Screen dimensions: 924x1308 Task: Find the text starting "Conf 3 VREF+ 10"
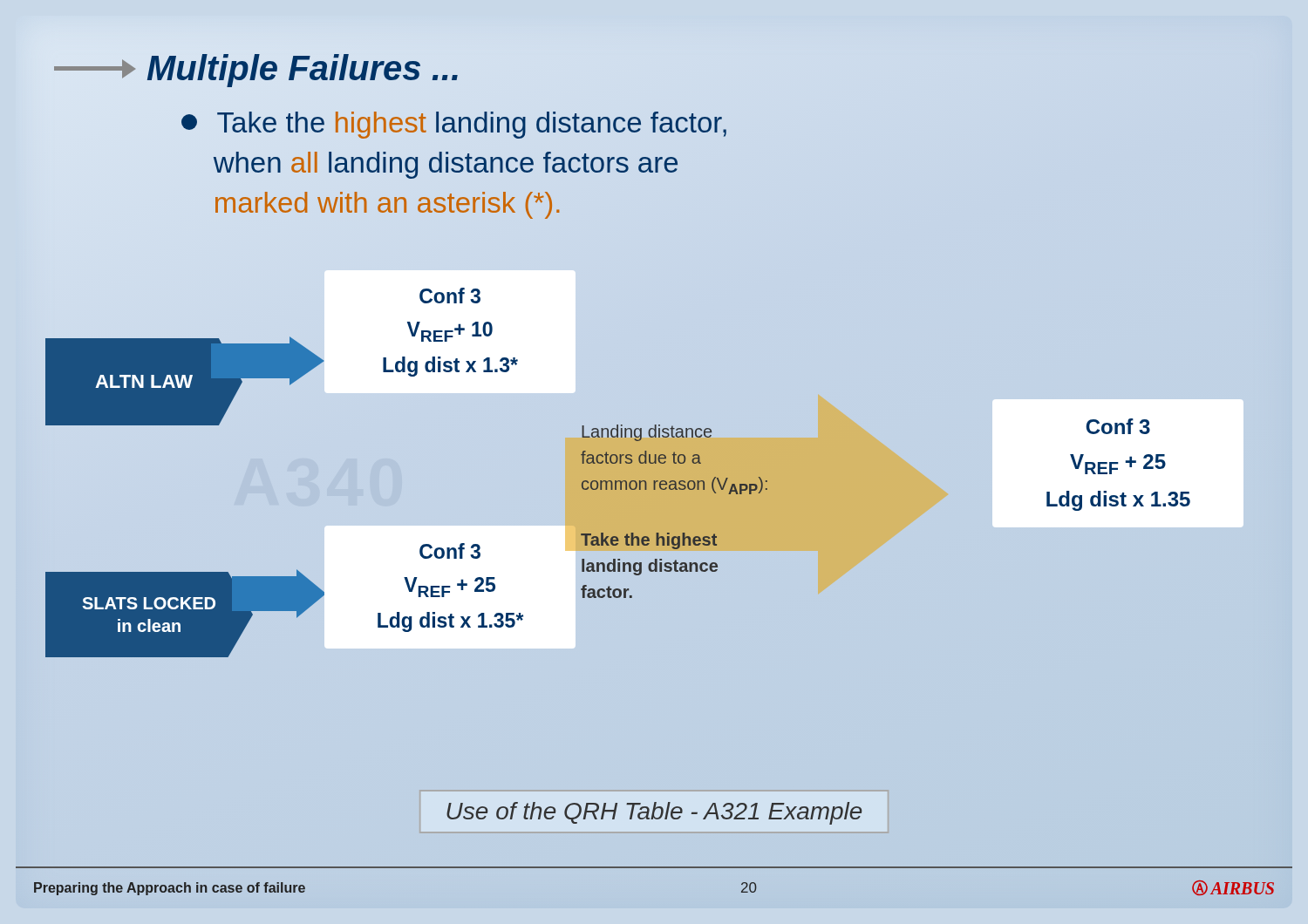click(450, 331)
